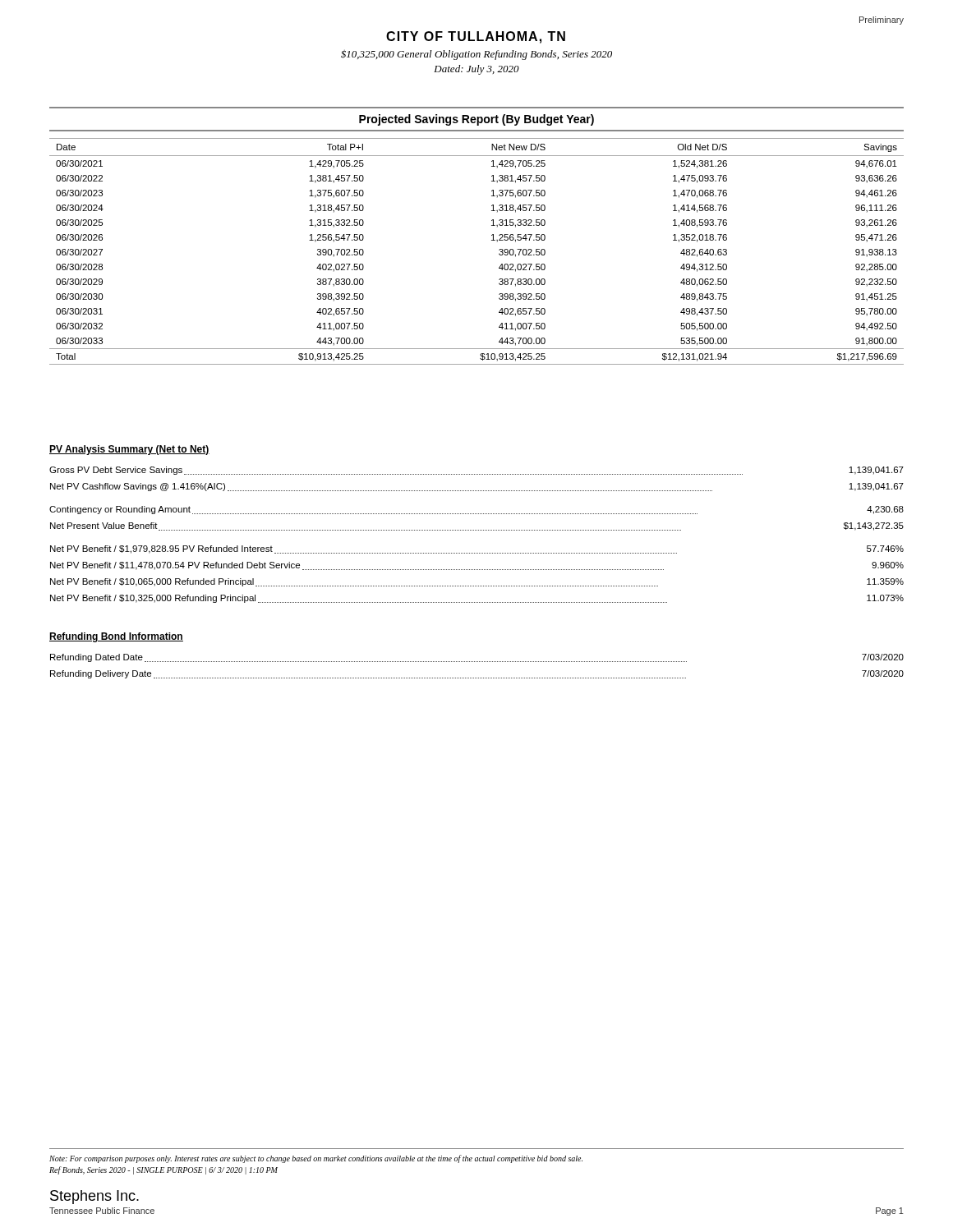Viewport: 953px width, 1232px height.
Task: Locate the table with the text "Old Net D/S"
Action: click(476, 251)
